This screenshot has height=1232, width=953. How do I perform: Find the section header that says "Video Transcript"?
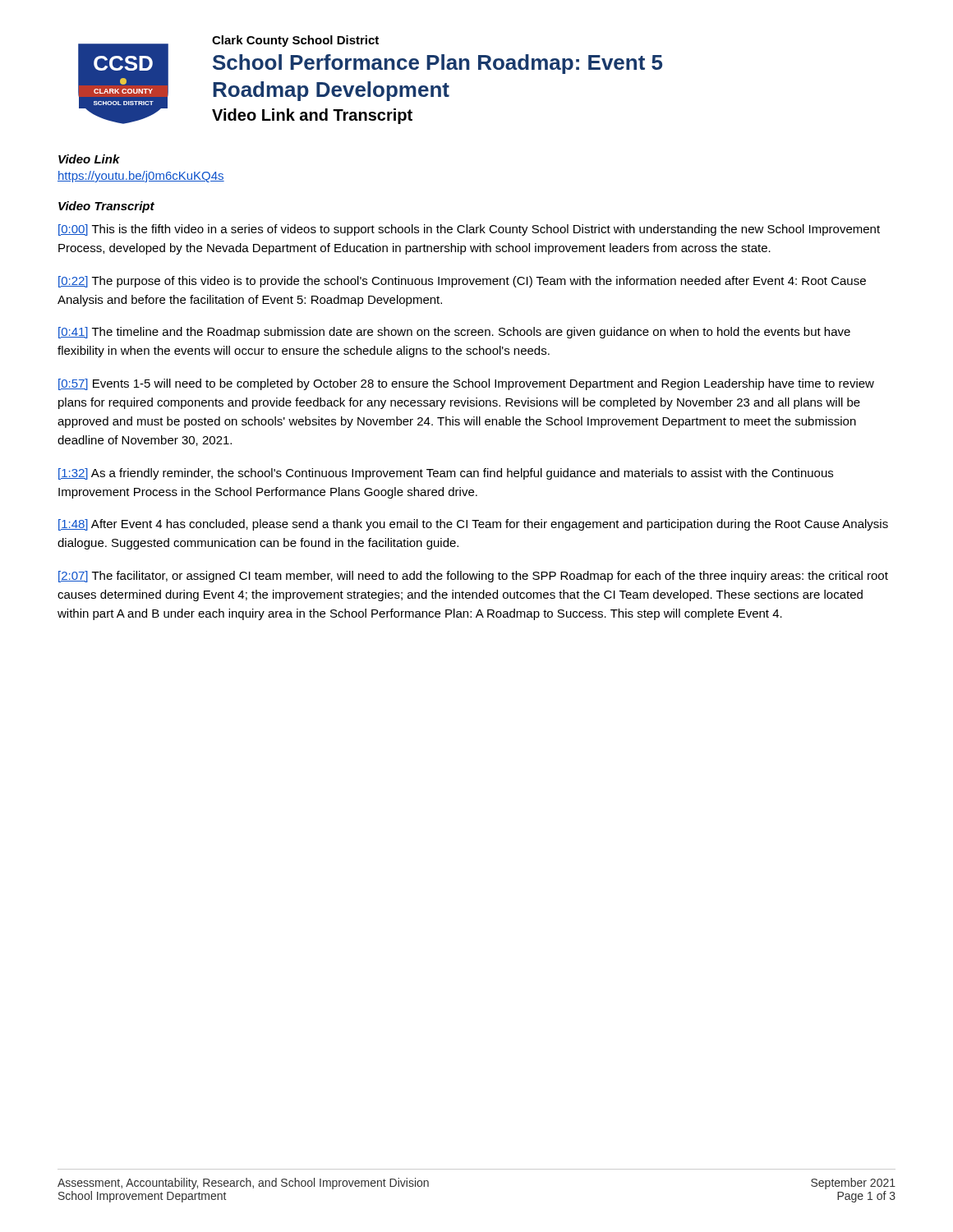tap(106, 206)
